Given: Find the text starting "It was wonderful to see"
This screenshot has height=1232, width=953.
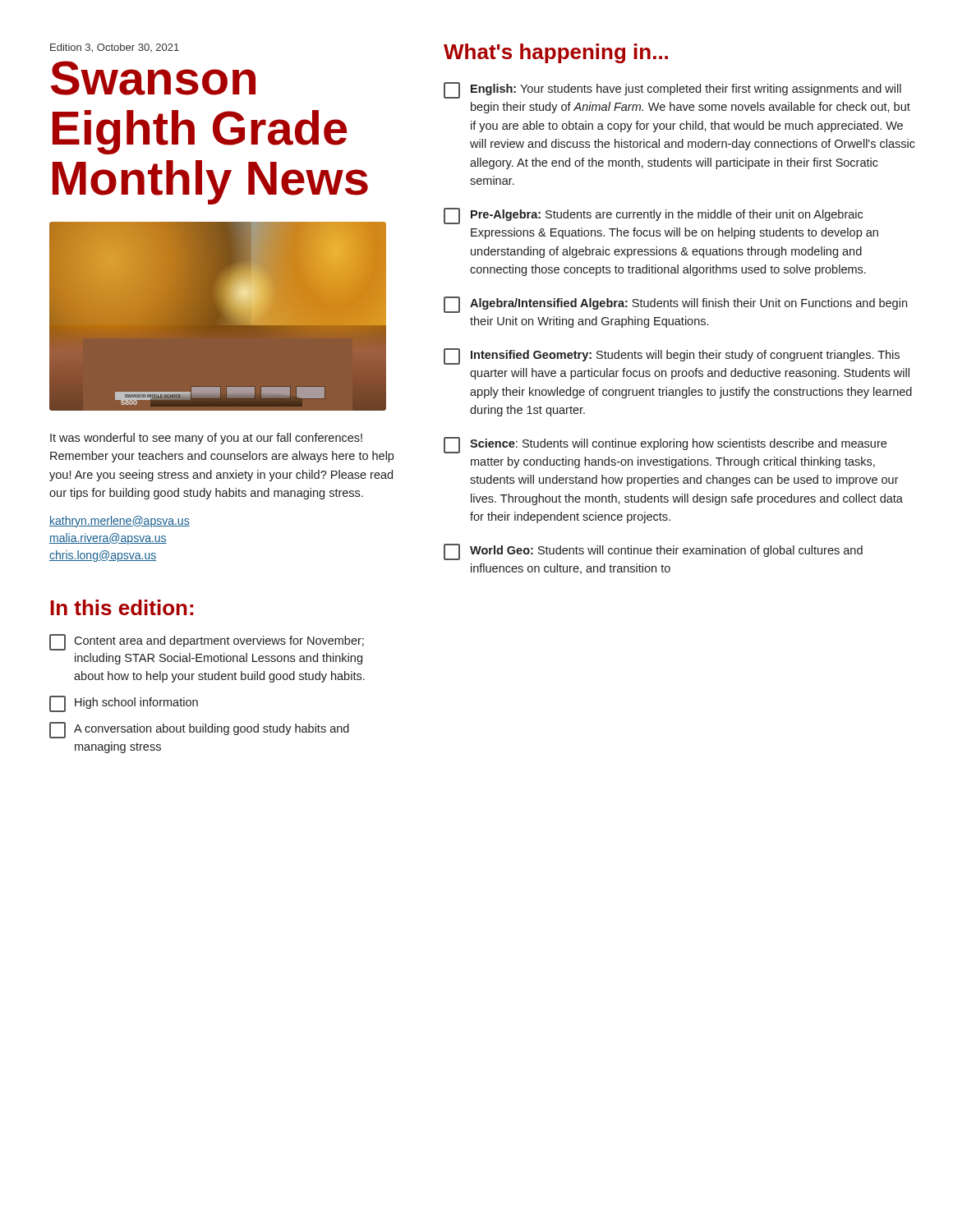Looking at the screenshot, I should (222, 465).
